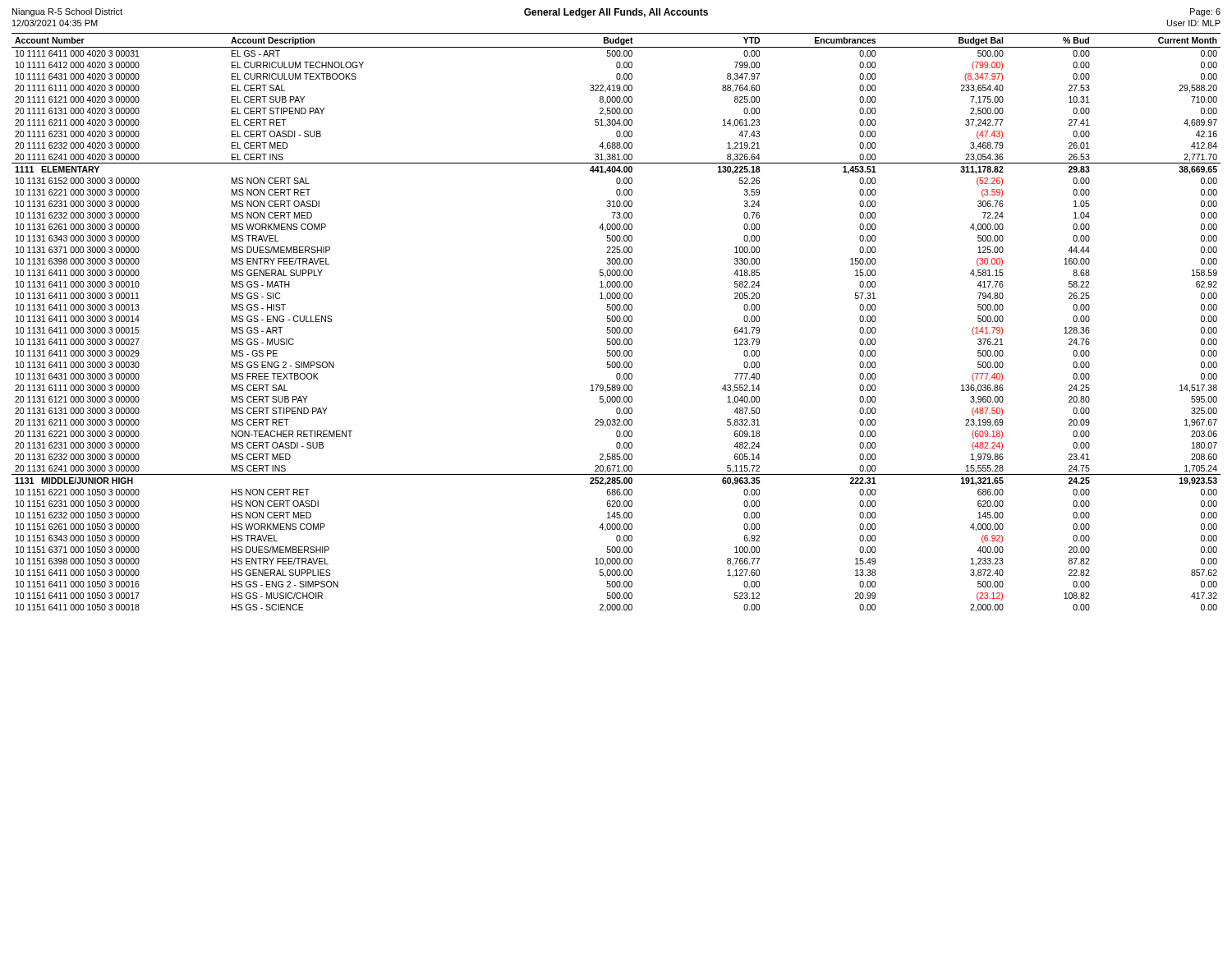Locate the table with the text "EL CERT RET"

coord(616,323)
